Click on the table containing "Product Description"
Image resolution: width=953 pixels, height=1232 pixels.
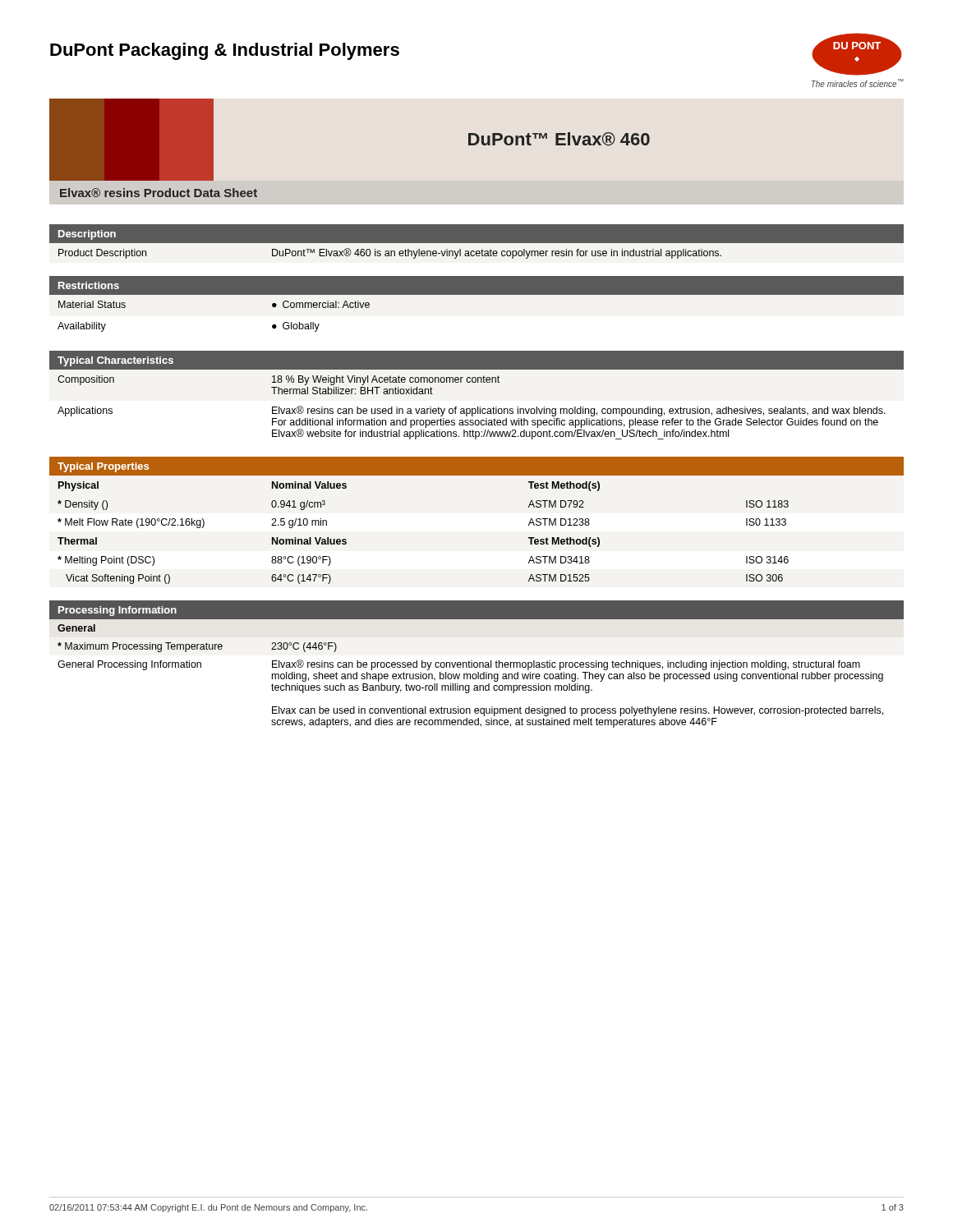tap(476, 244)
